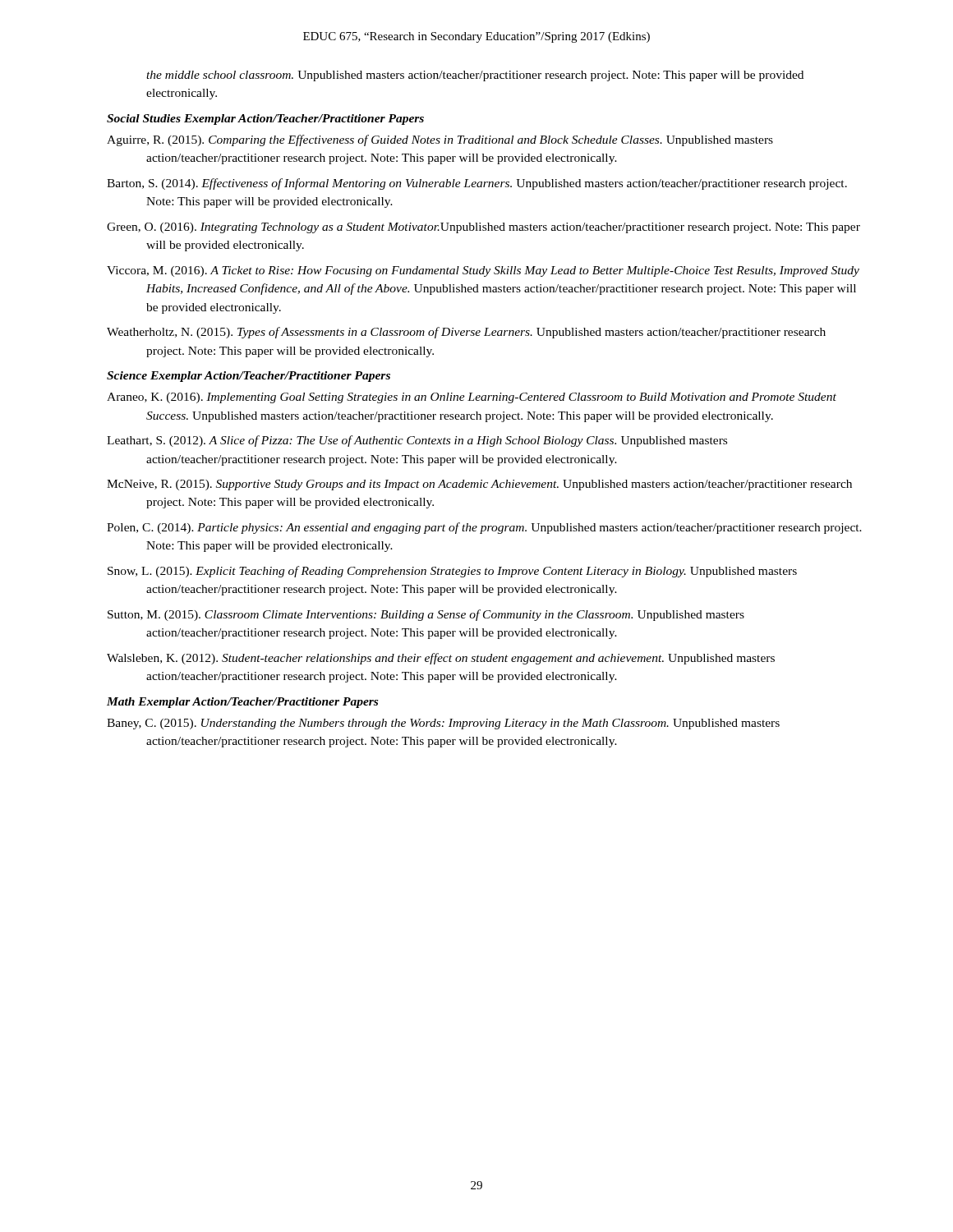This screenshot has width=953, height=1232.
Task: Where is the passage that starts "Polen, C. (2014). Particle physics: An essential and"?
Action: (485, 537)
